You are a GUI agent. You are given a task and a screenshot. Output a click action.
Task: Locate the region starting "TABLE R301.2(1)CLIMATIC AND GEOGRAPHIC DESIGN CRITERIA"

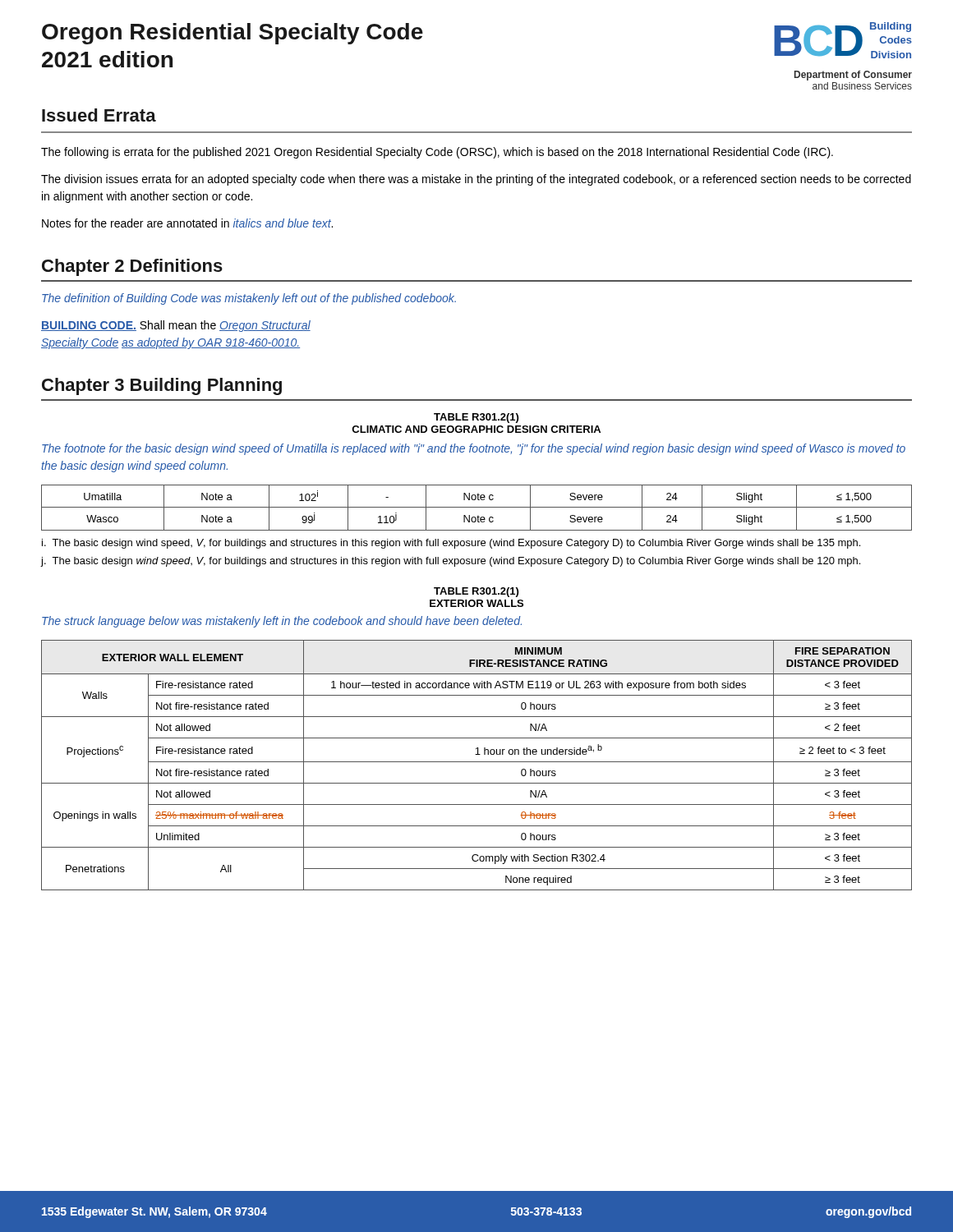point(476,423)
